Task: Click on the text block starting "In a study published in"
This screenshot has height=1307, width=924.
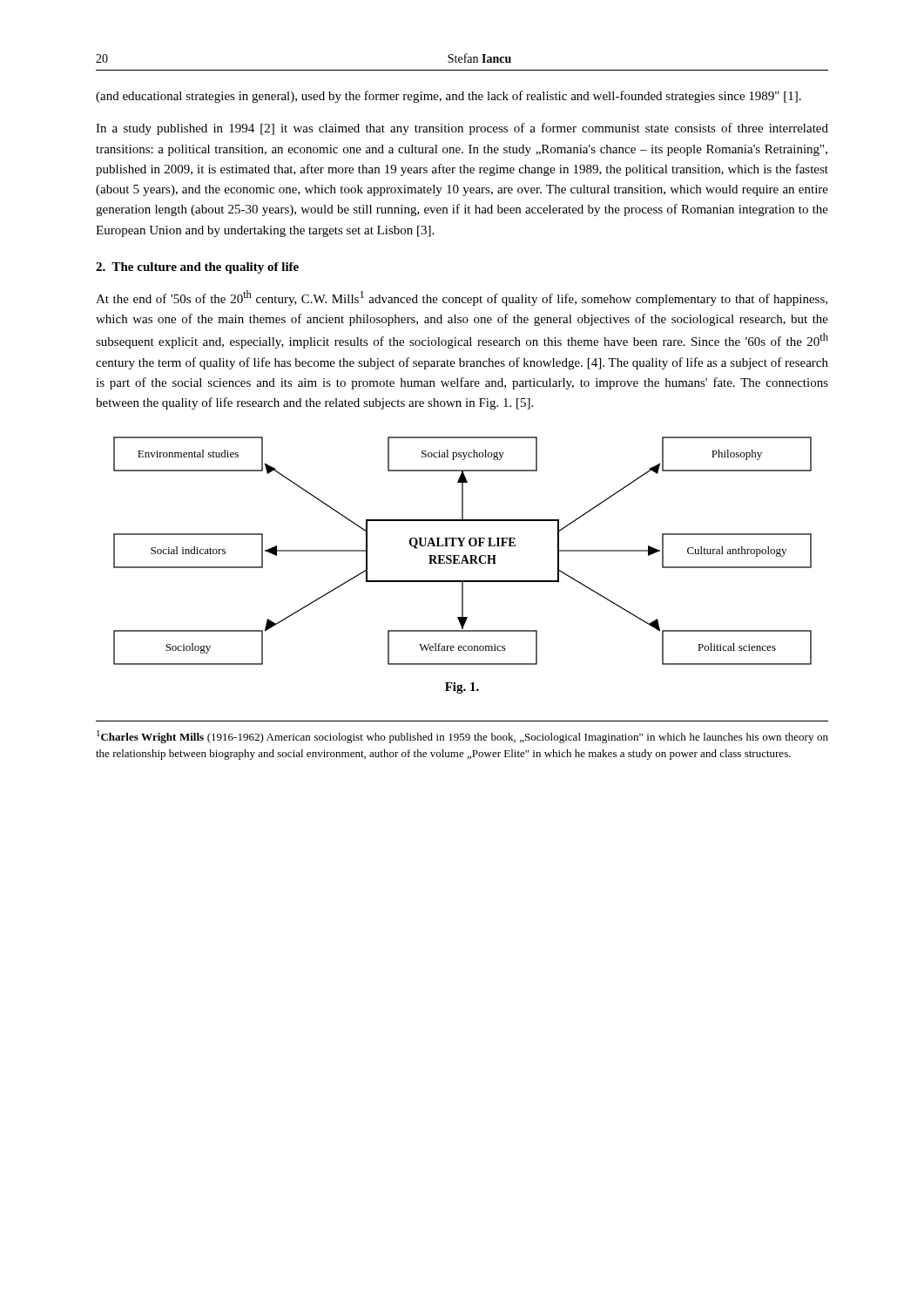Action: [x=462, y=179]
